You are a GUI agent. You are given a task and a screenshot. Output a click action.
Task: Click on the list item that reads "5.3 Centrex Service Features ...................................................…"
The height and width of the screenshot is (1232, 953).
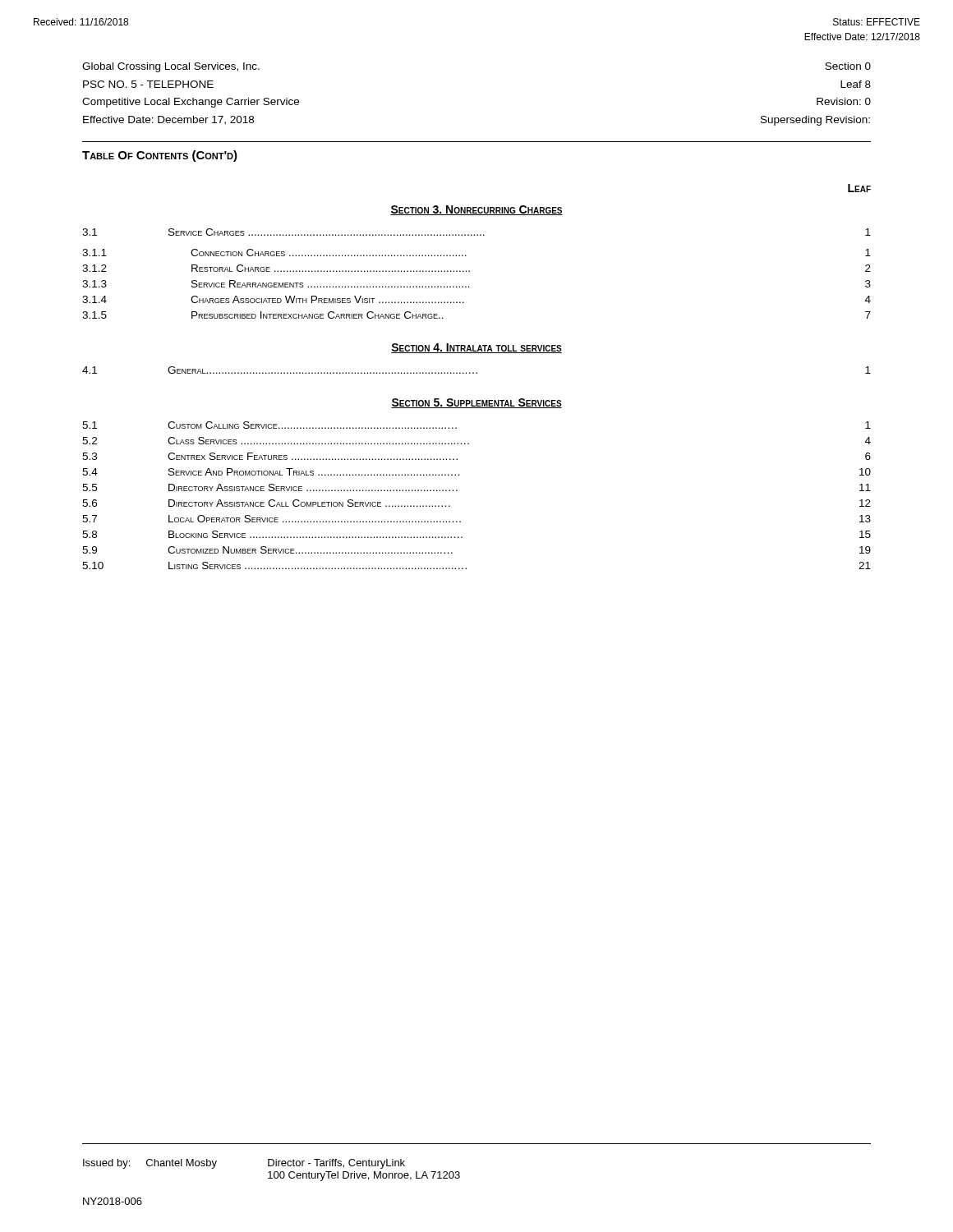pos(85,455)
